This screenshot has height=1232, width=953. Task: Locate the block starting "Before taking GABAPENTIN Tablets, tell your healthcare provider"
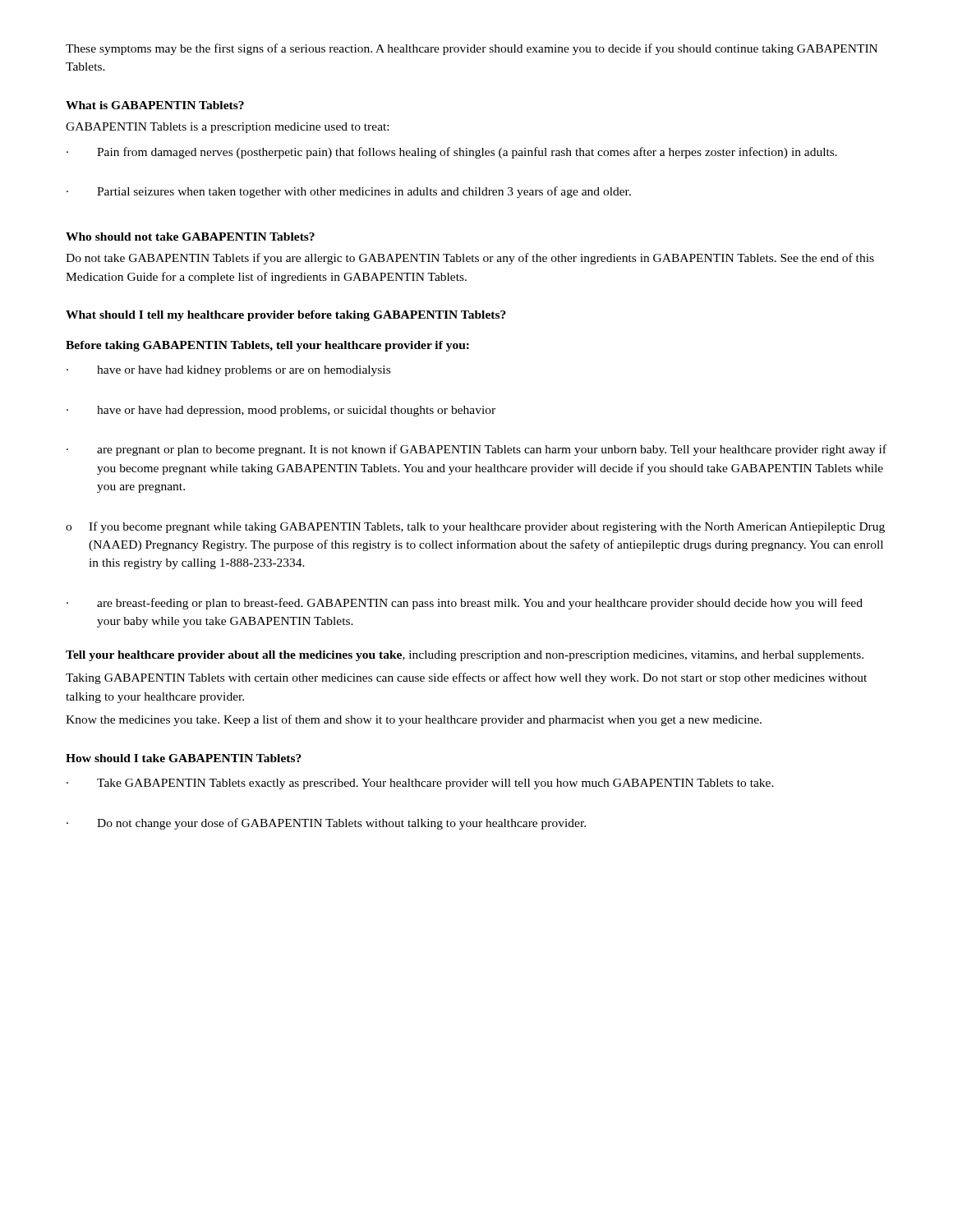(268, 344)
